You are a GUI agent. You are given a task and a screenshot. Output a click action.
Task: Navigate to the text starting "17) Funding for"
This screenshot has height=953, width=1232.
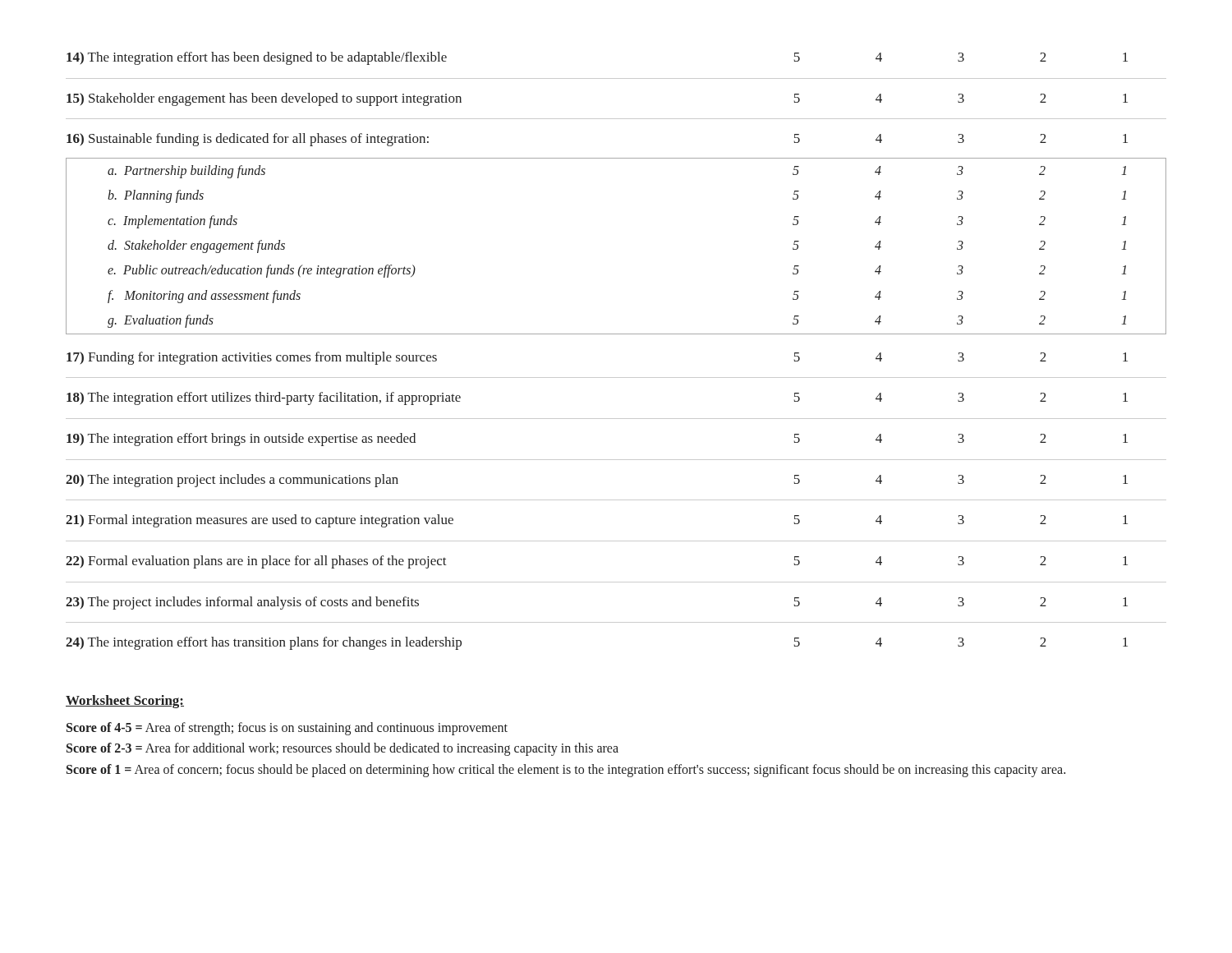[259, 358]
